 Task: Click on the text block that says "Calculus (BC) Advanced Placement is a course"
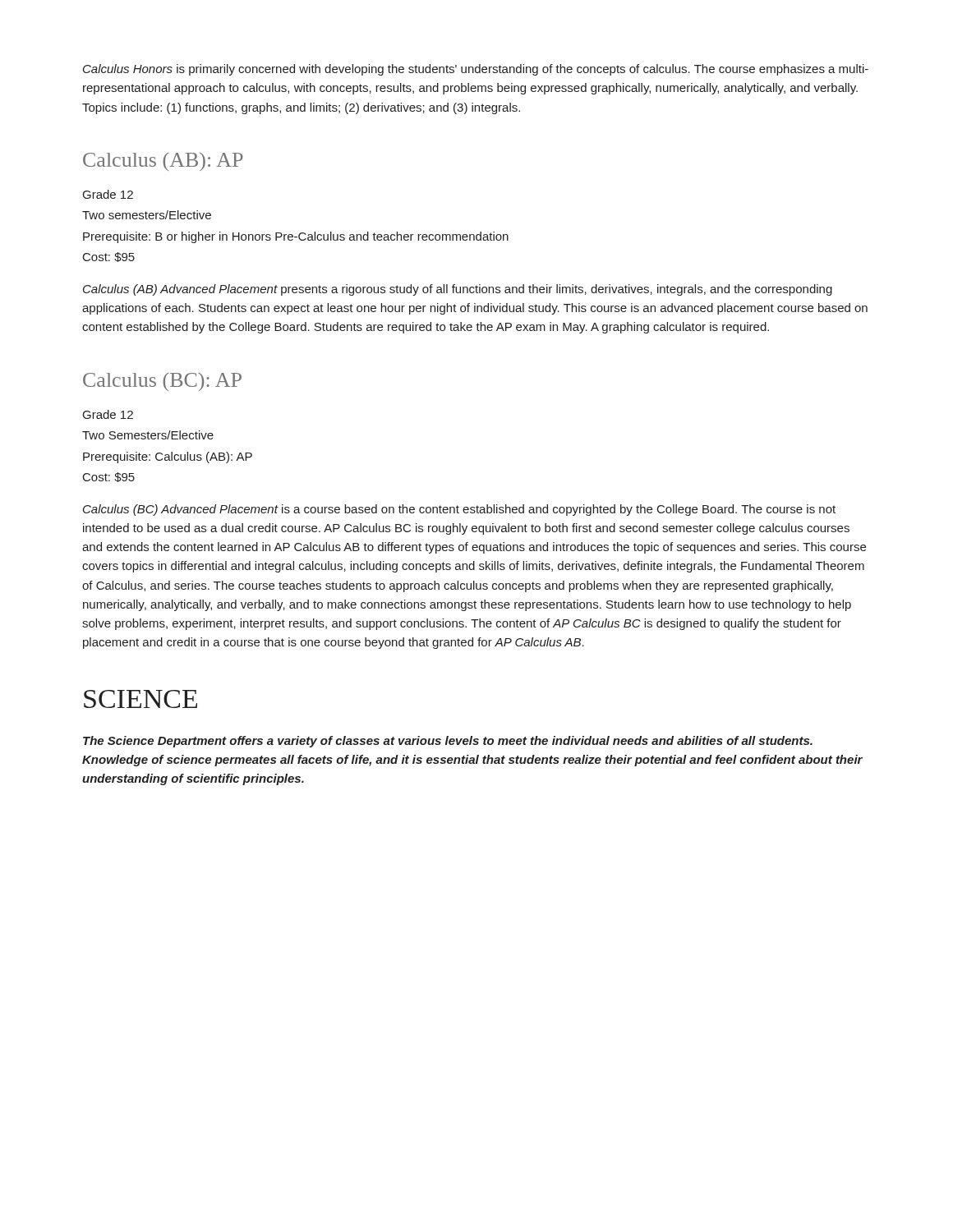[x=474, y=575]
